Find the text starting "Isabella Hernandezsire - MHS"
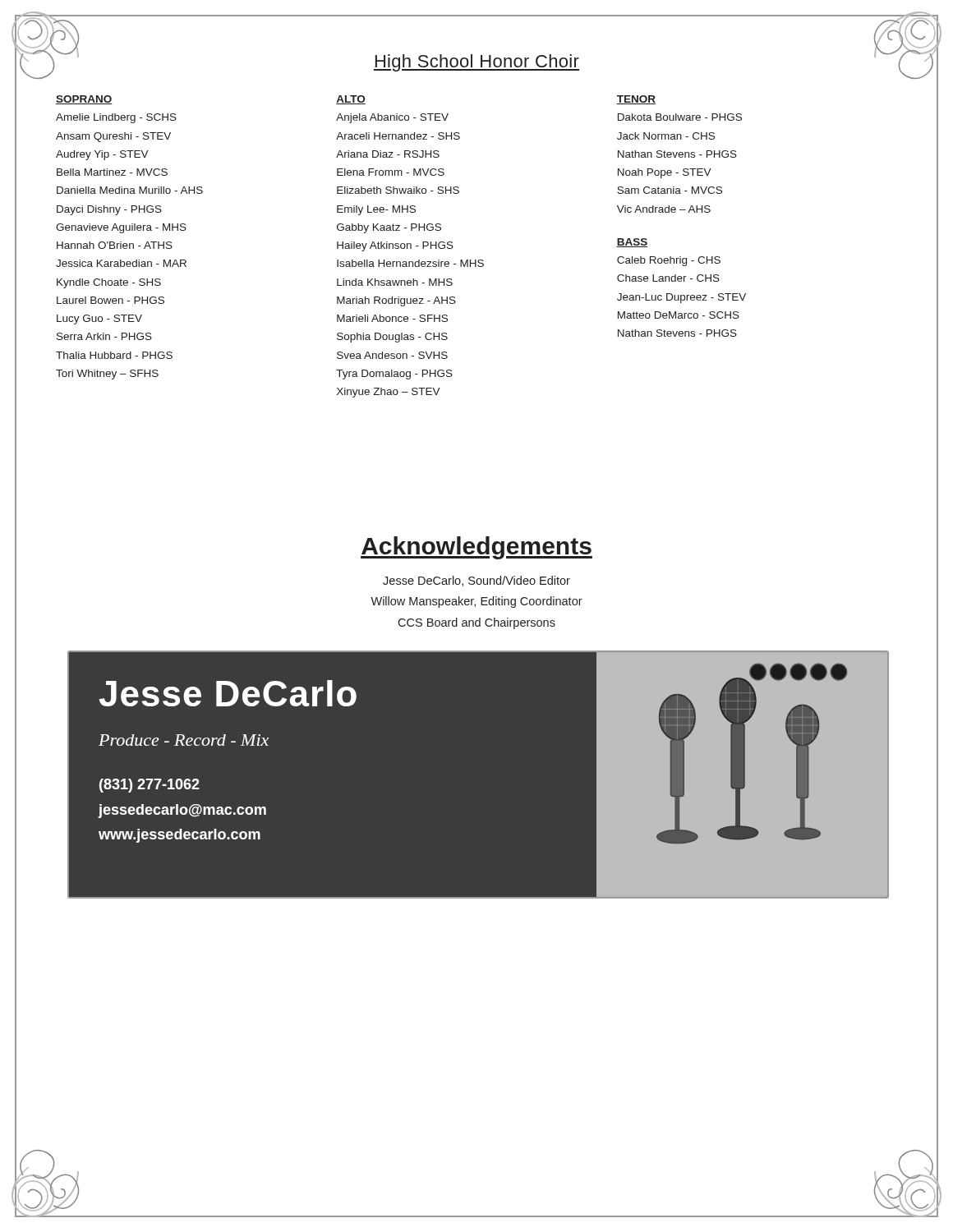 click(x=410, y=264)
